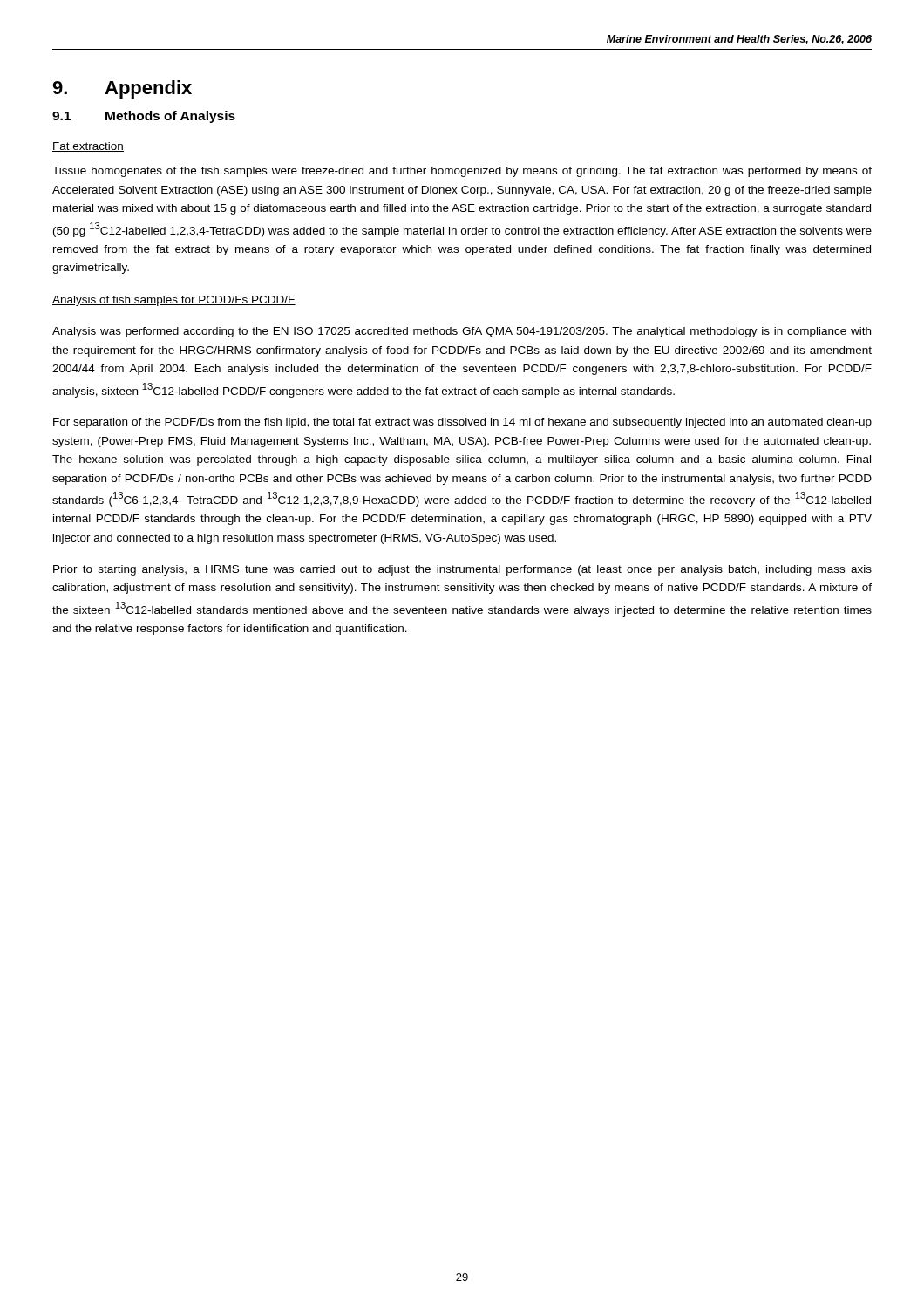Click the title
Screen dimensions: 1308x924
[x=122, y=88]
